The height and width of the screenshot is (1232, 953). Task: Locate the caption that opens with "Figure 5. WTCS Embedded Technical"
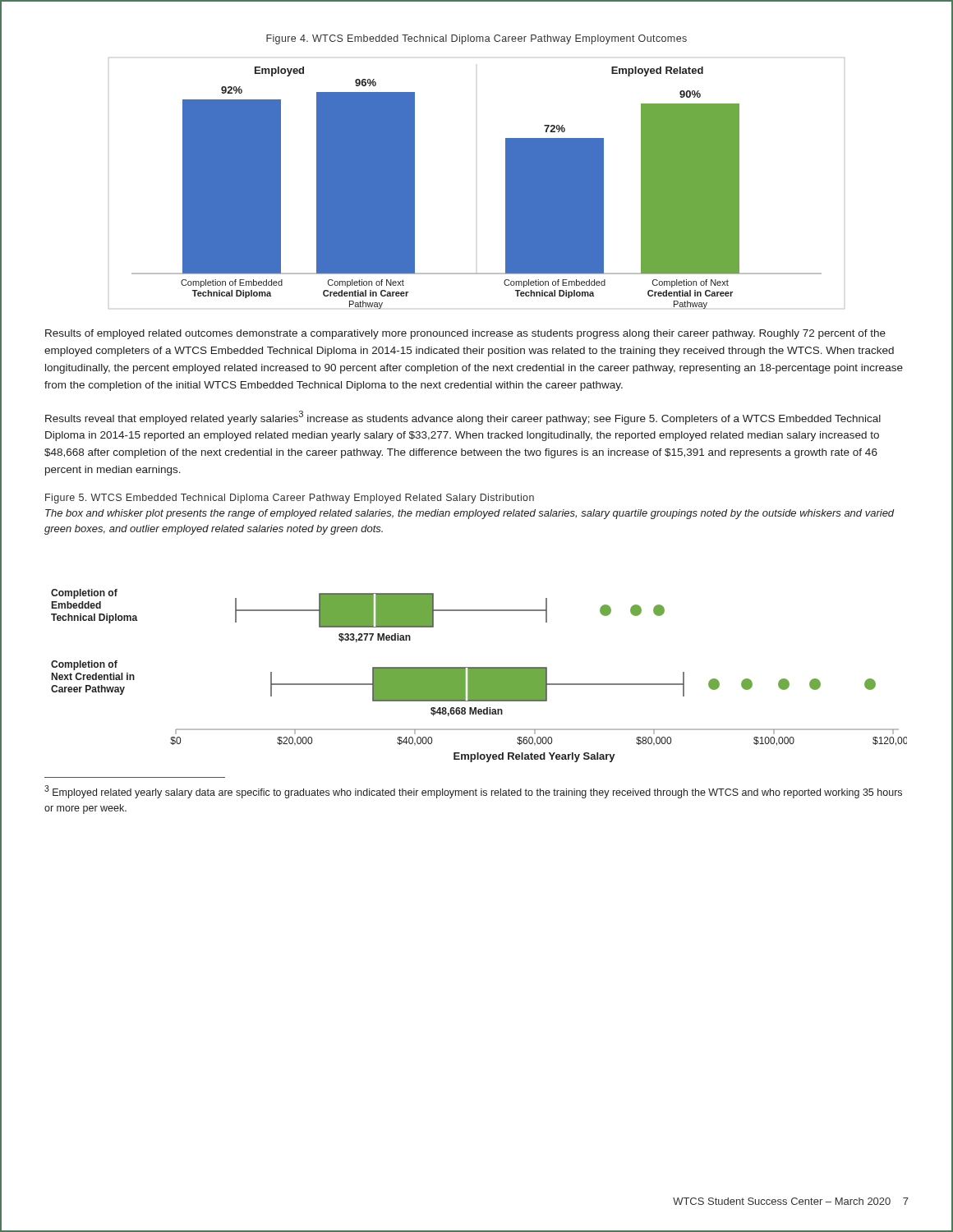pos(476,514)
